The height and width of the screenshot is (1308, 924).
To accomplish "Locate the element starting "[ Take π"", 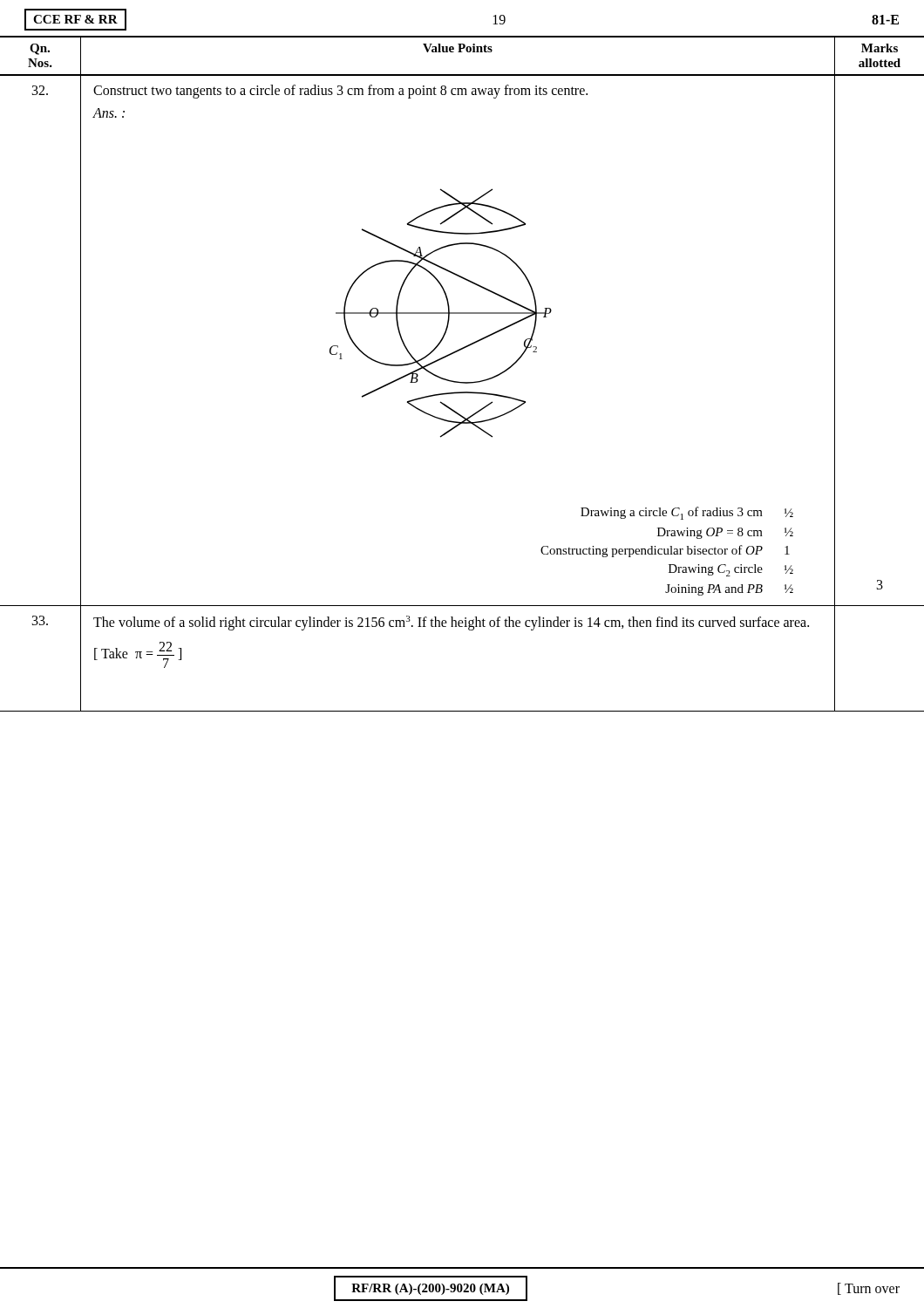I will [x=138, y=656].
